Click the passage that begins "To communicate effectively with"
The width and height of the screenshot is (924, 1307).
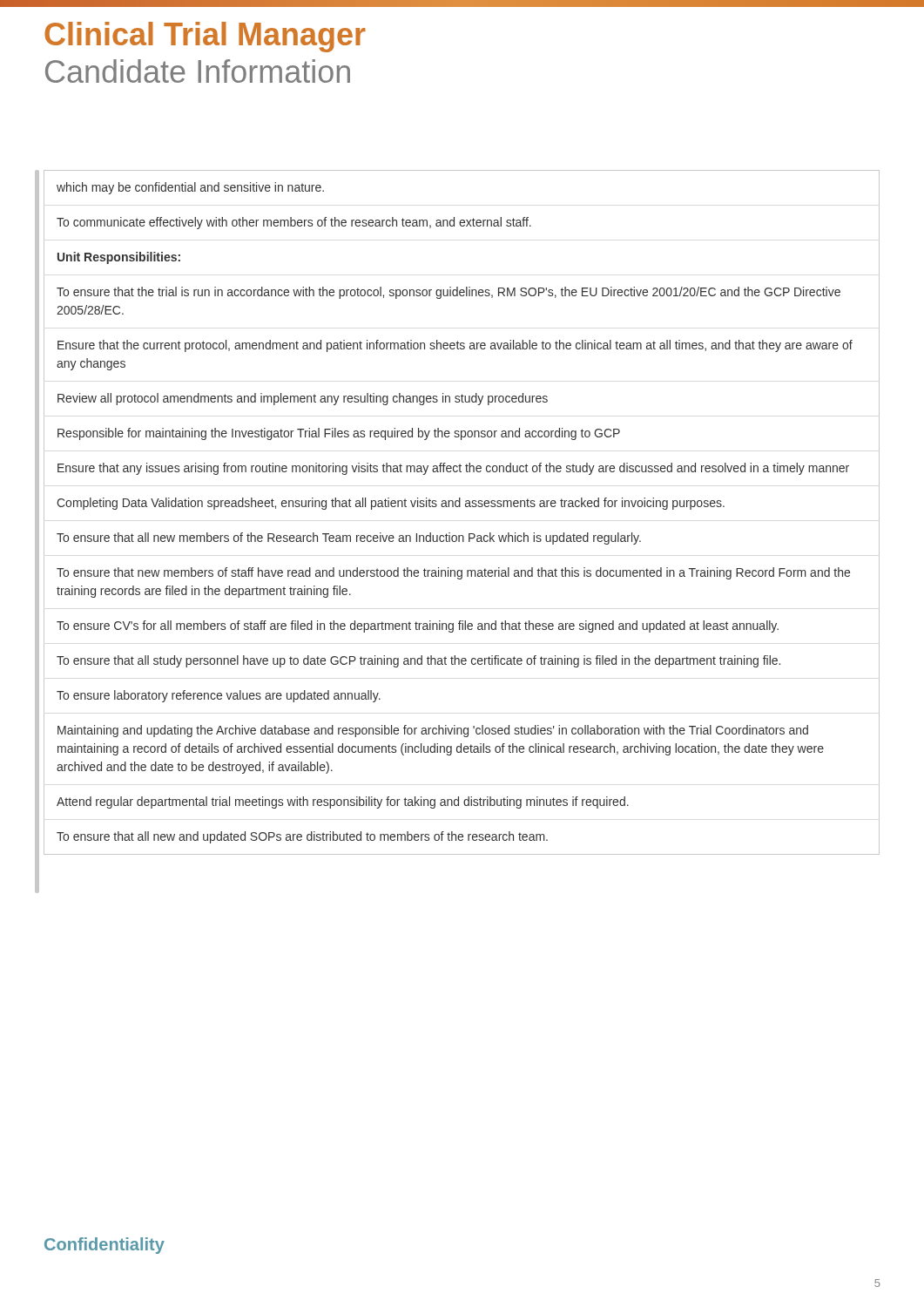(x=462, y=223)
